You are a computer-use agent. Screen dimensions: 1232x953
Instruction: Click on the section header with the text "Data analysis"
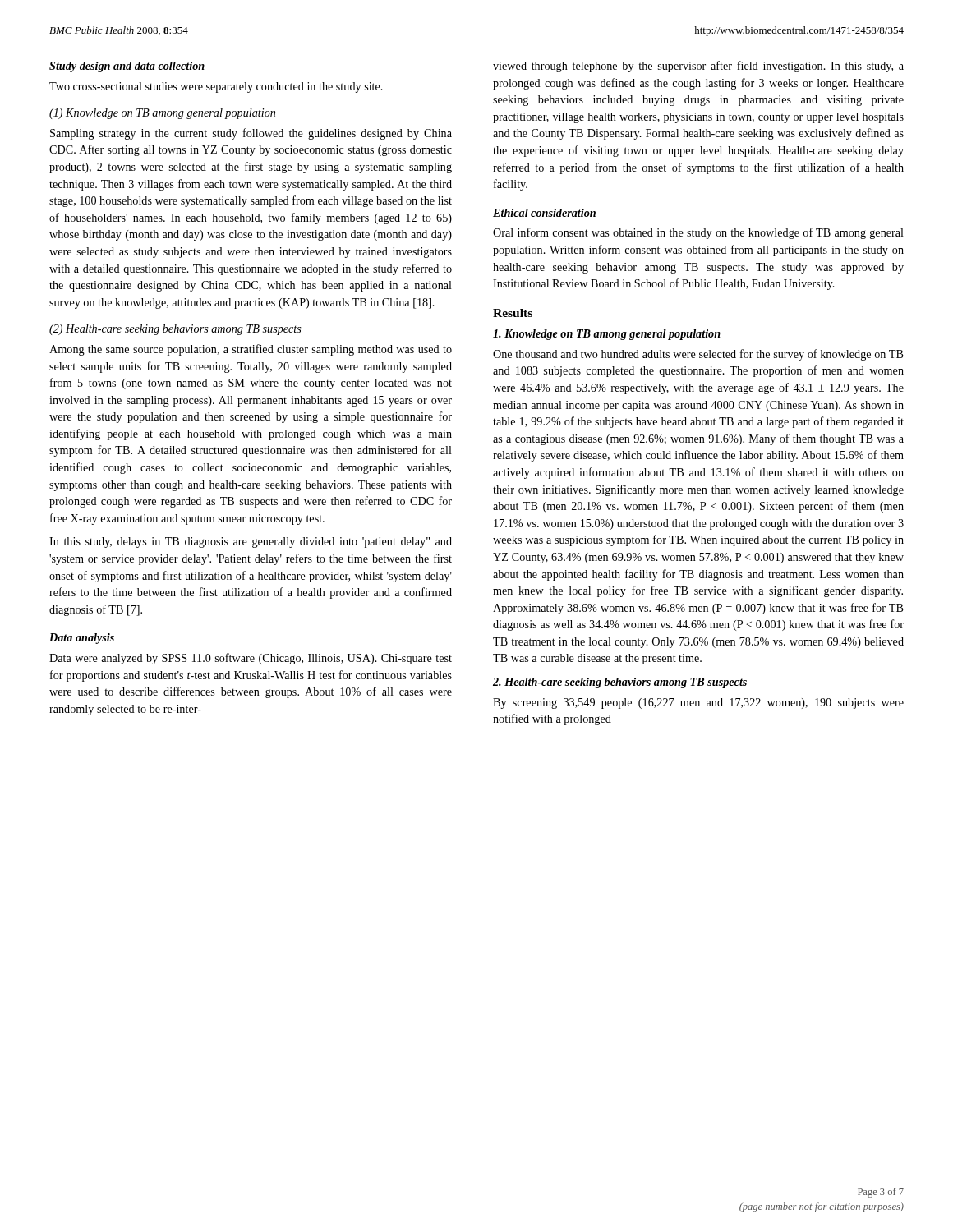click(82, 638)
